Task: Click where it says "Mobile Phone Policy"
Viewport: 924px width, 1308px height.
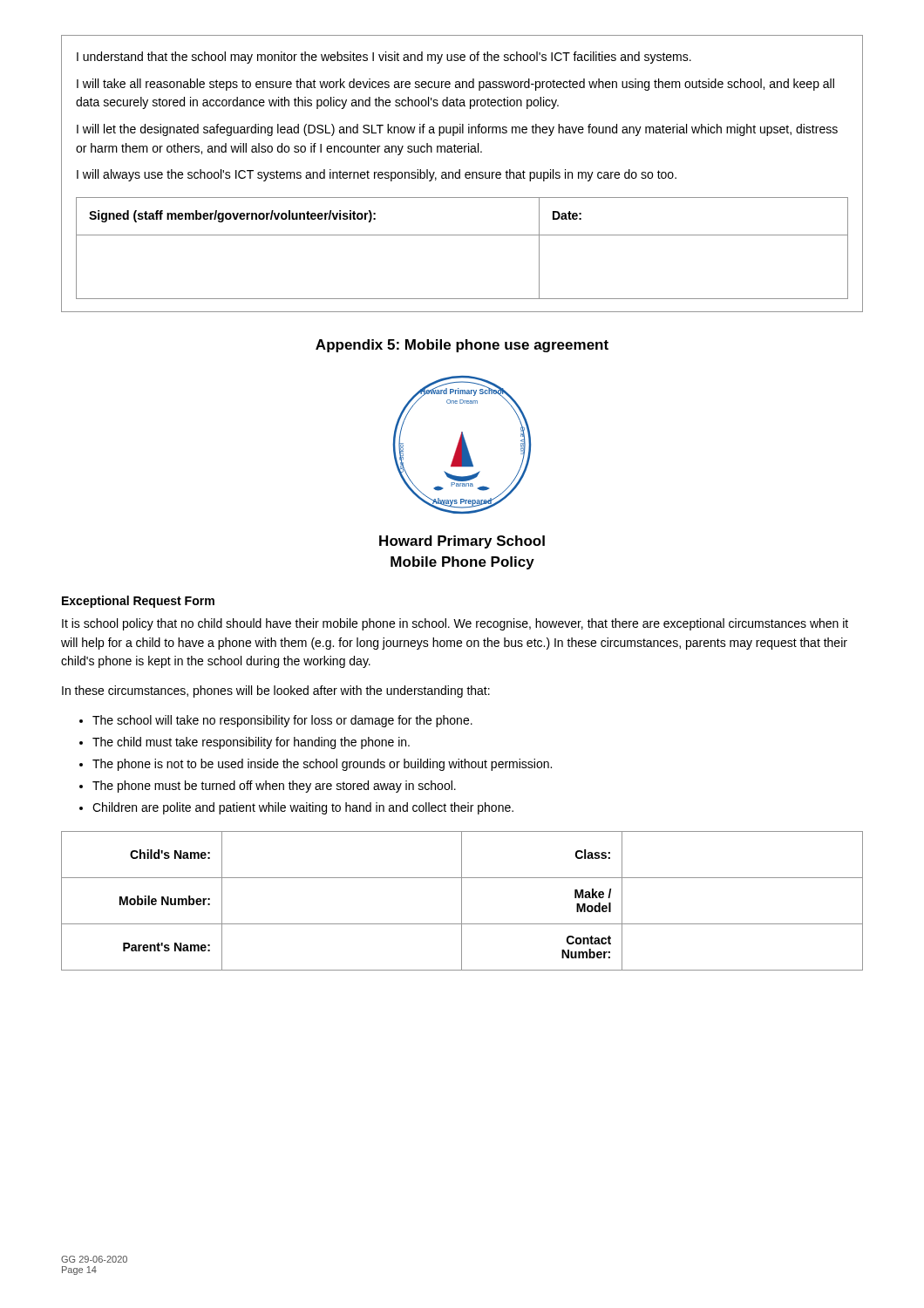Action: point(462,562)
